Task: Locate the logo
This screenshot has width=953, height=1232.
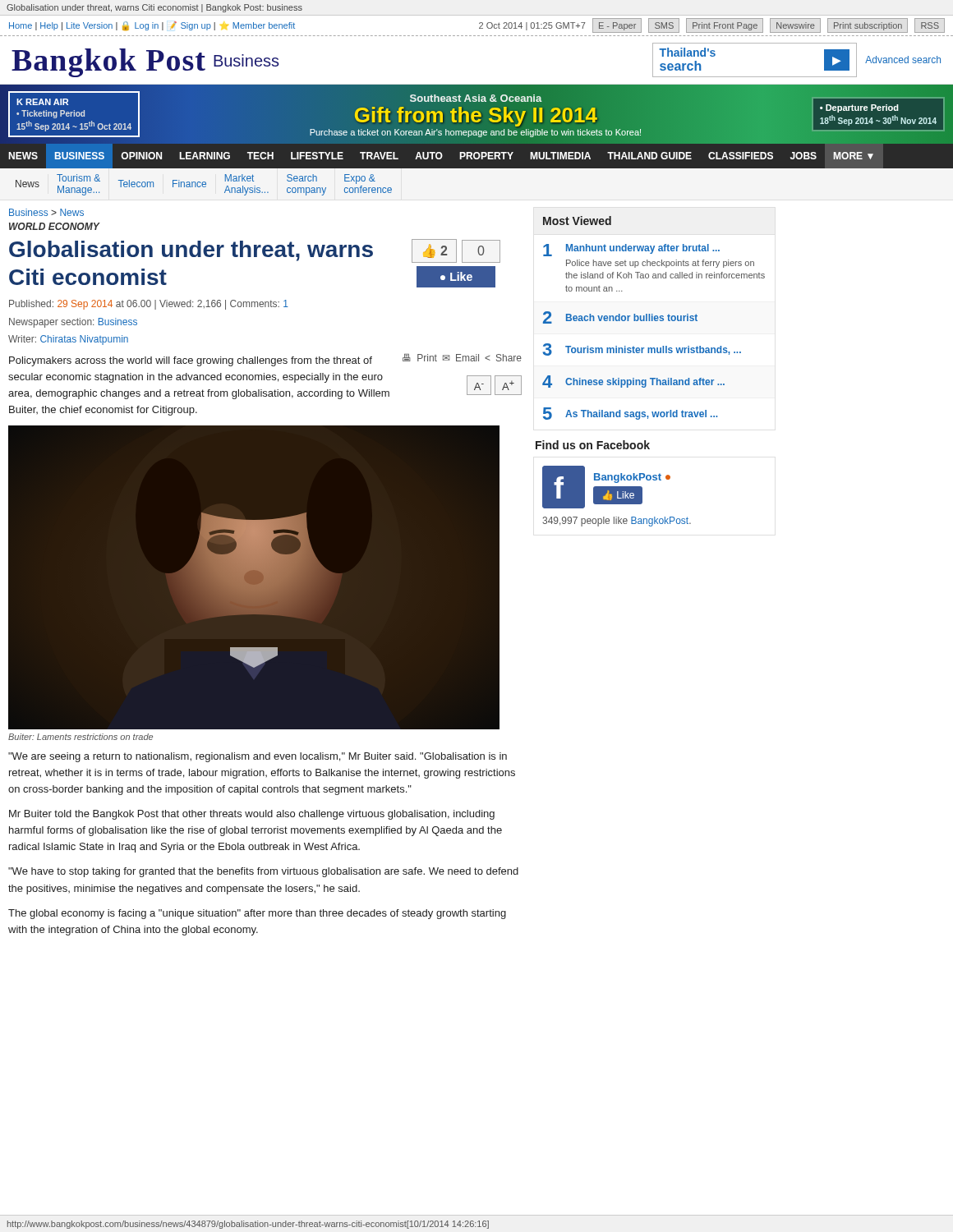Action: 476,60
